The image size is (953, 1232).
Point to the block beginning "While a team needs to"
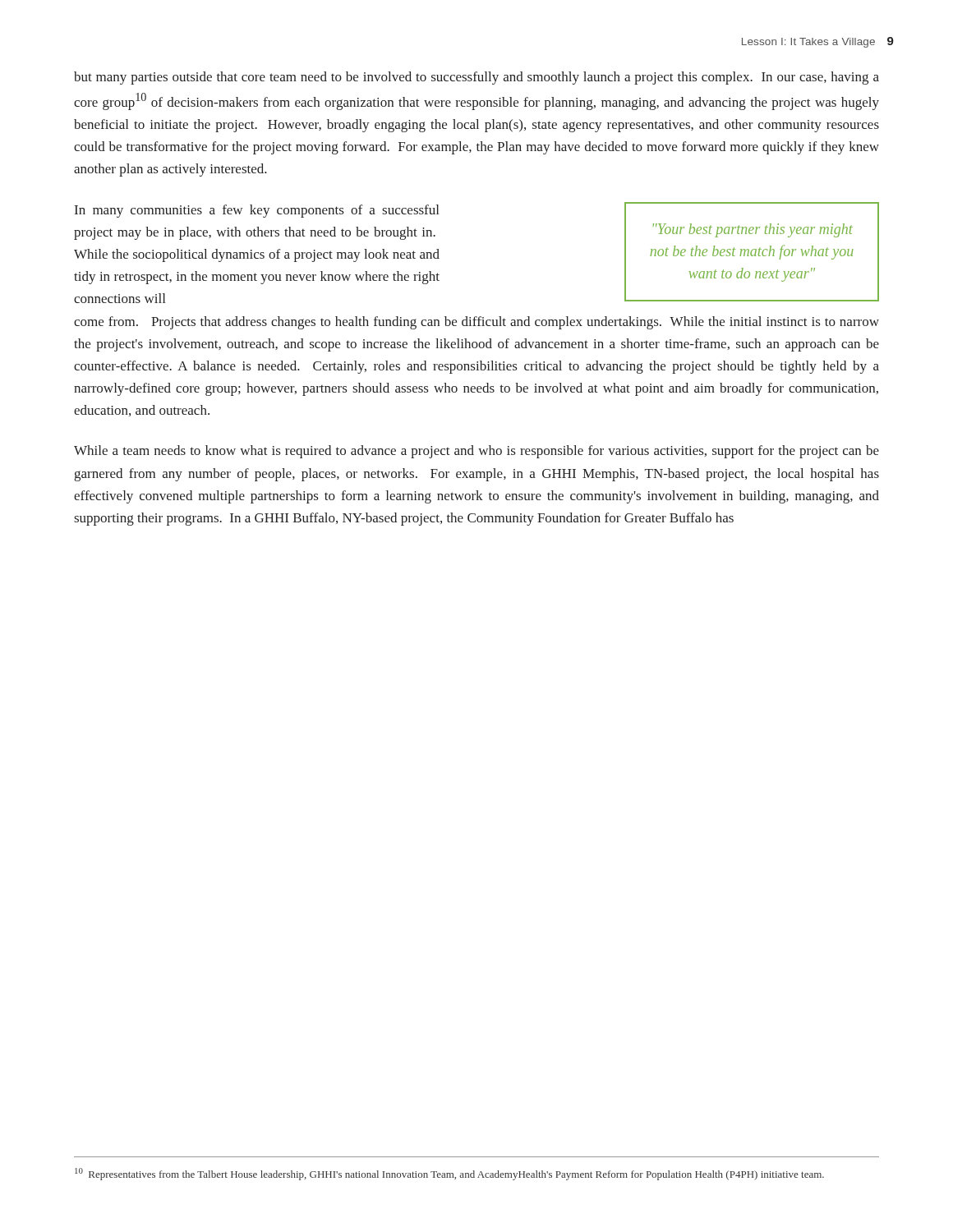click(x=476, y=484)
